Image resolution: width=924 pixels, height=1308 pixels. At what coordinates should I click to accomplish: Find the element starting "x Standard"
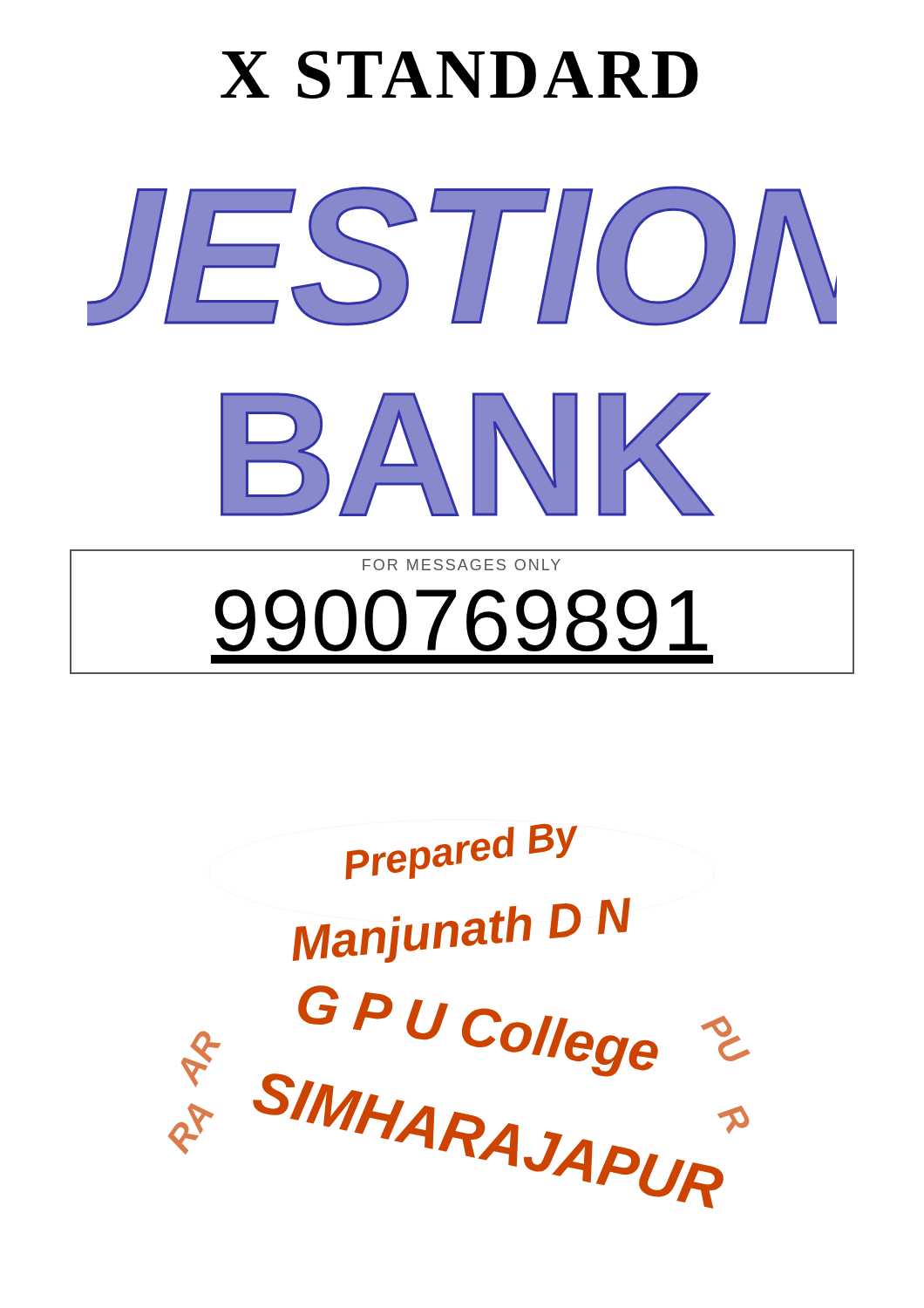(x=462, y=74)
